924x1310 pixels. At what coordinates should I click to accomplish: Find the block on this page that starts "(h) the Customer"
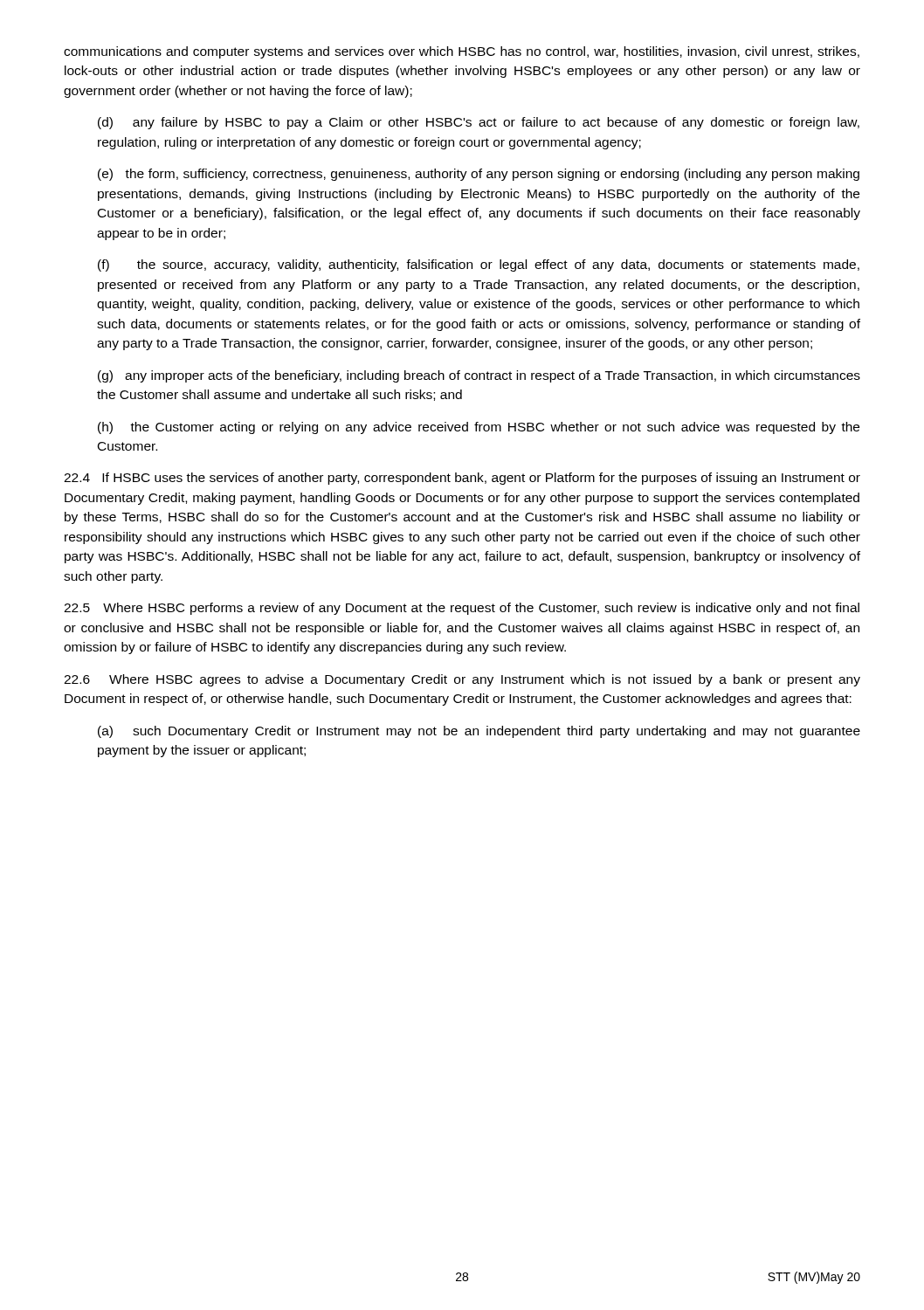[479, 436]
